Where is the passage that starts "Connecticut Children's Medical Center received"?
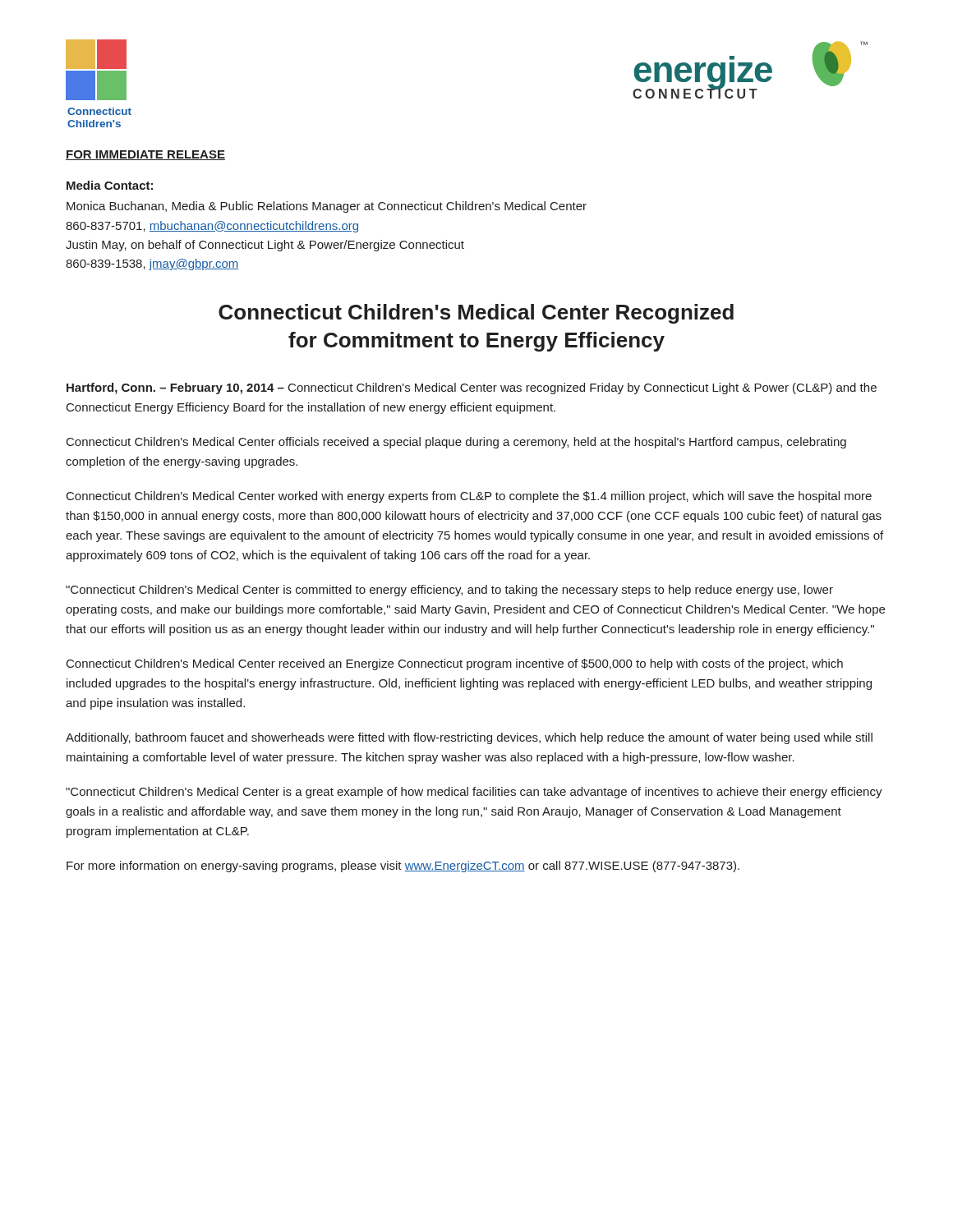This screenshot has height=1232, width=953. point(469,683)
